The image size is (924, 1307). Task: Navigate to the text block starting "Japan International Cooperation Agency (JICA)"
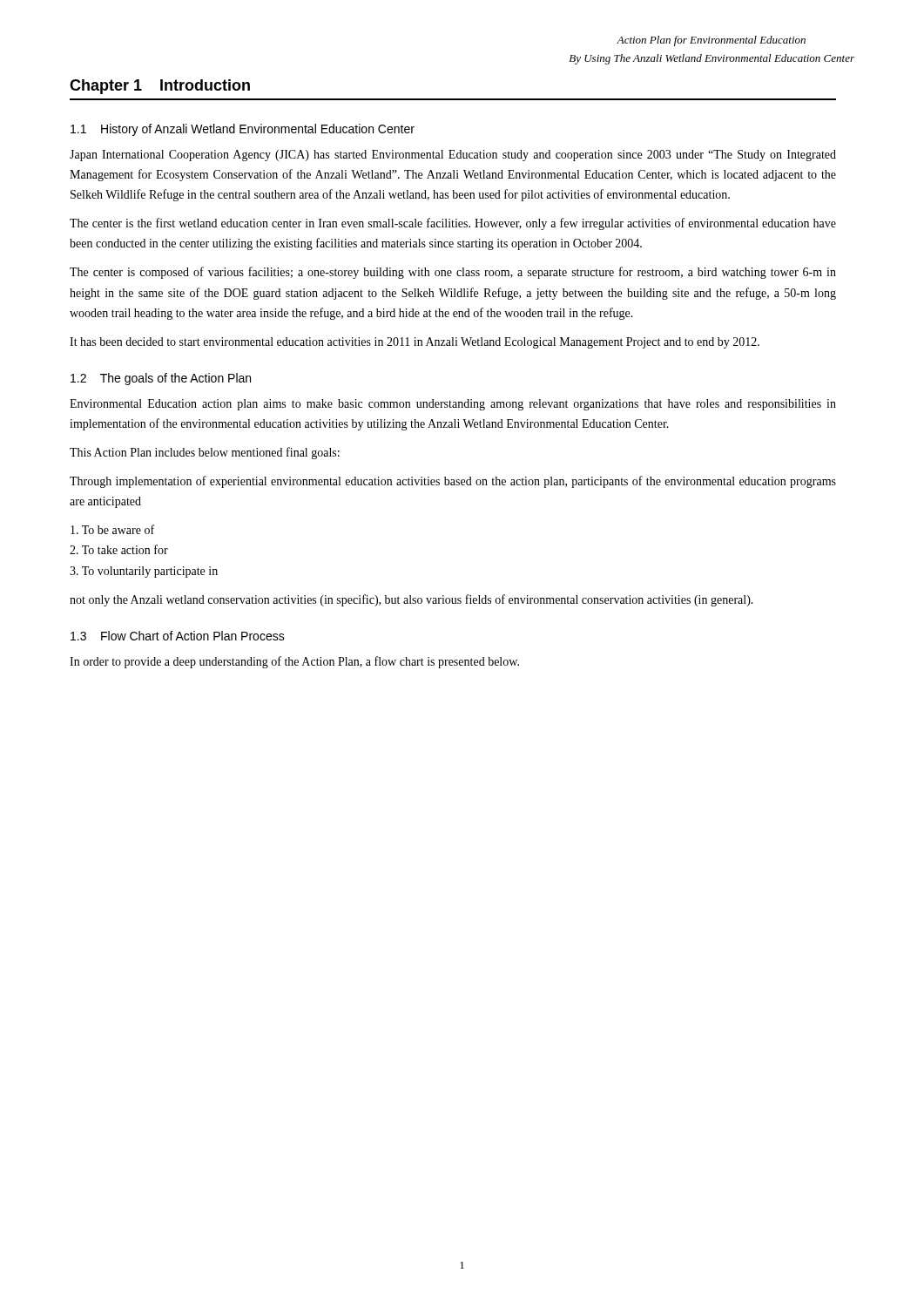[453, 175]
